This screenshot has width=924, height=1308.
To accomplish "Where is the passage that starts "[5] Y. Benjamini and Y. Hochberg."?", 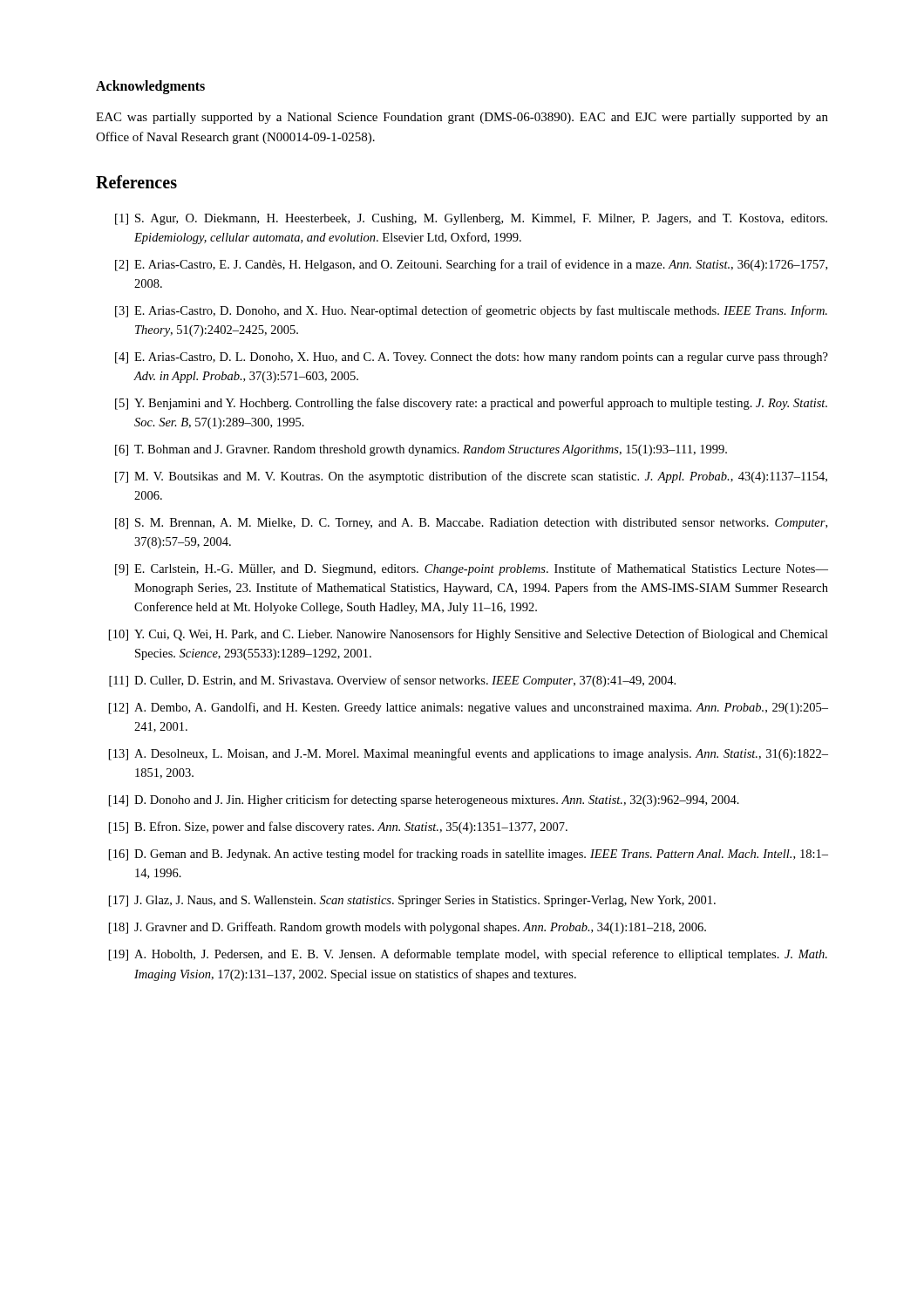I will click(462, 412).
